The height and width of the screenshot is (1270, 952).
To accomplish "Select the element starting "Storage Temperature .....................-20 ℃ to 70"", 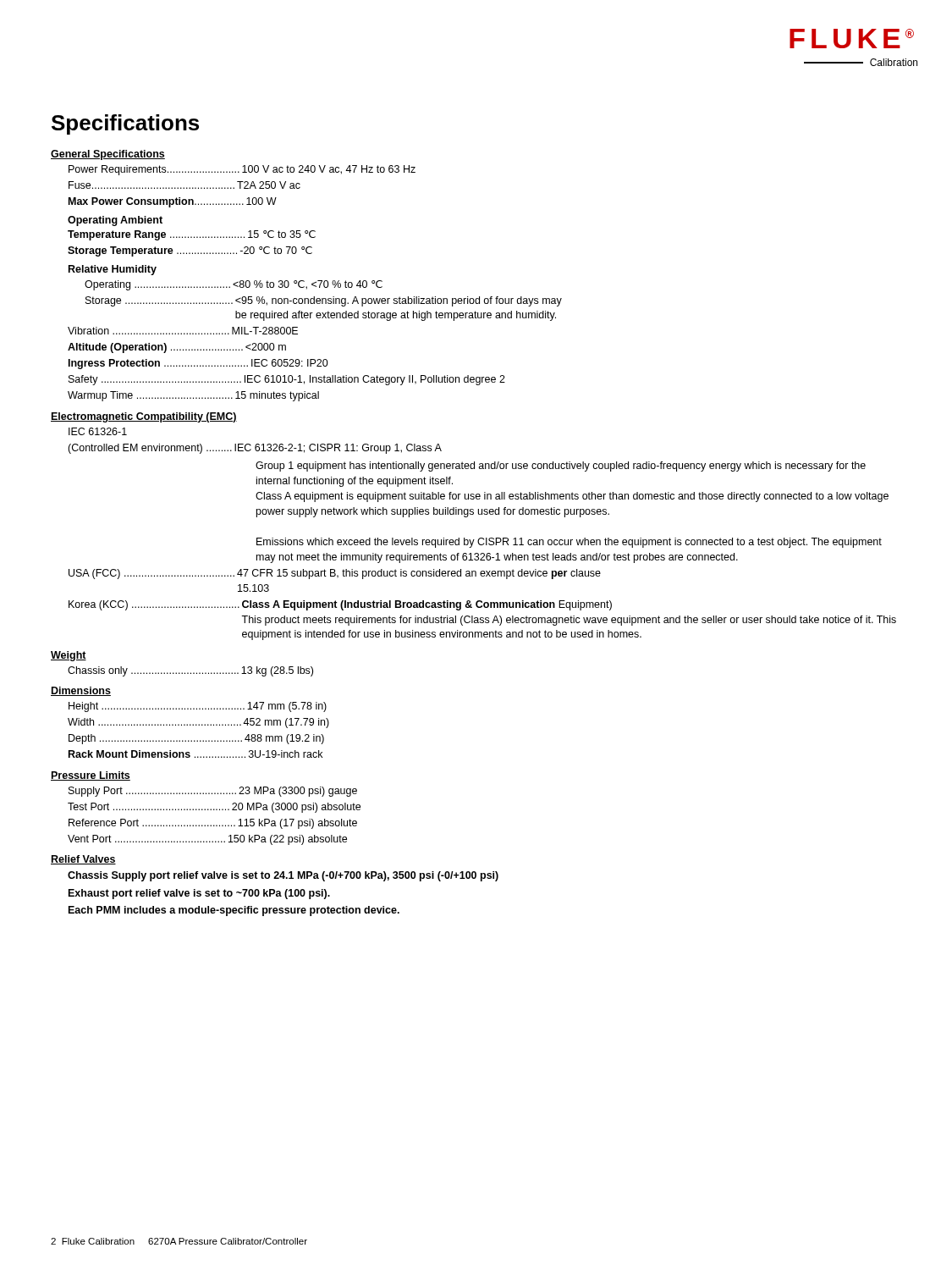I will click(190, 251).
